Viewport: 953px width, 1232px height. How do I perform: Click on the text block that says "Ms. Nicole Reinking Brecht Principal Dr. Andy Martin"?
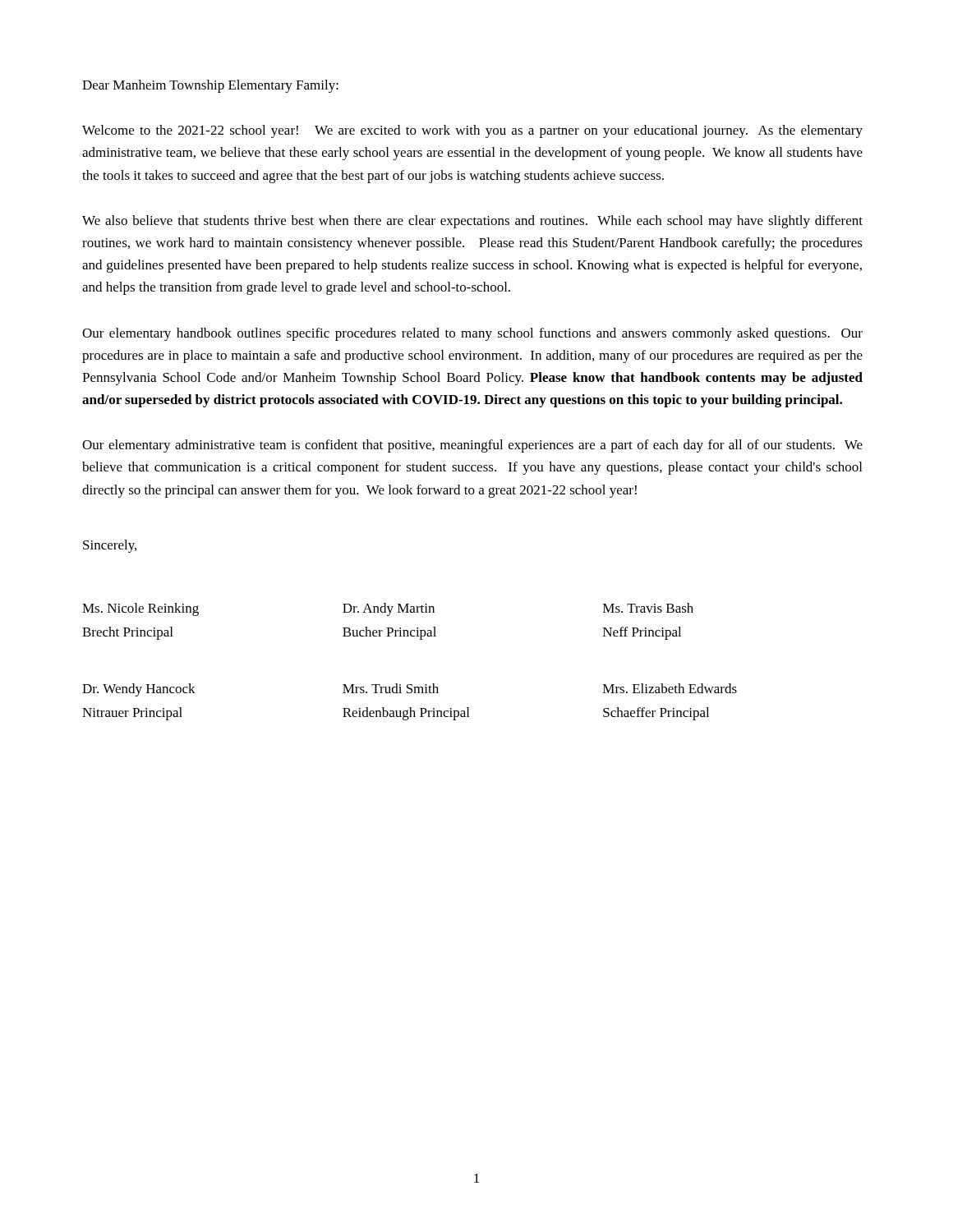[388, 609]
